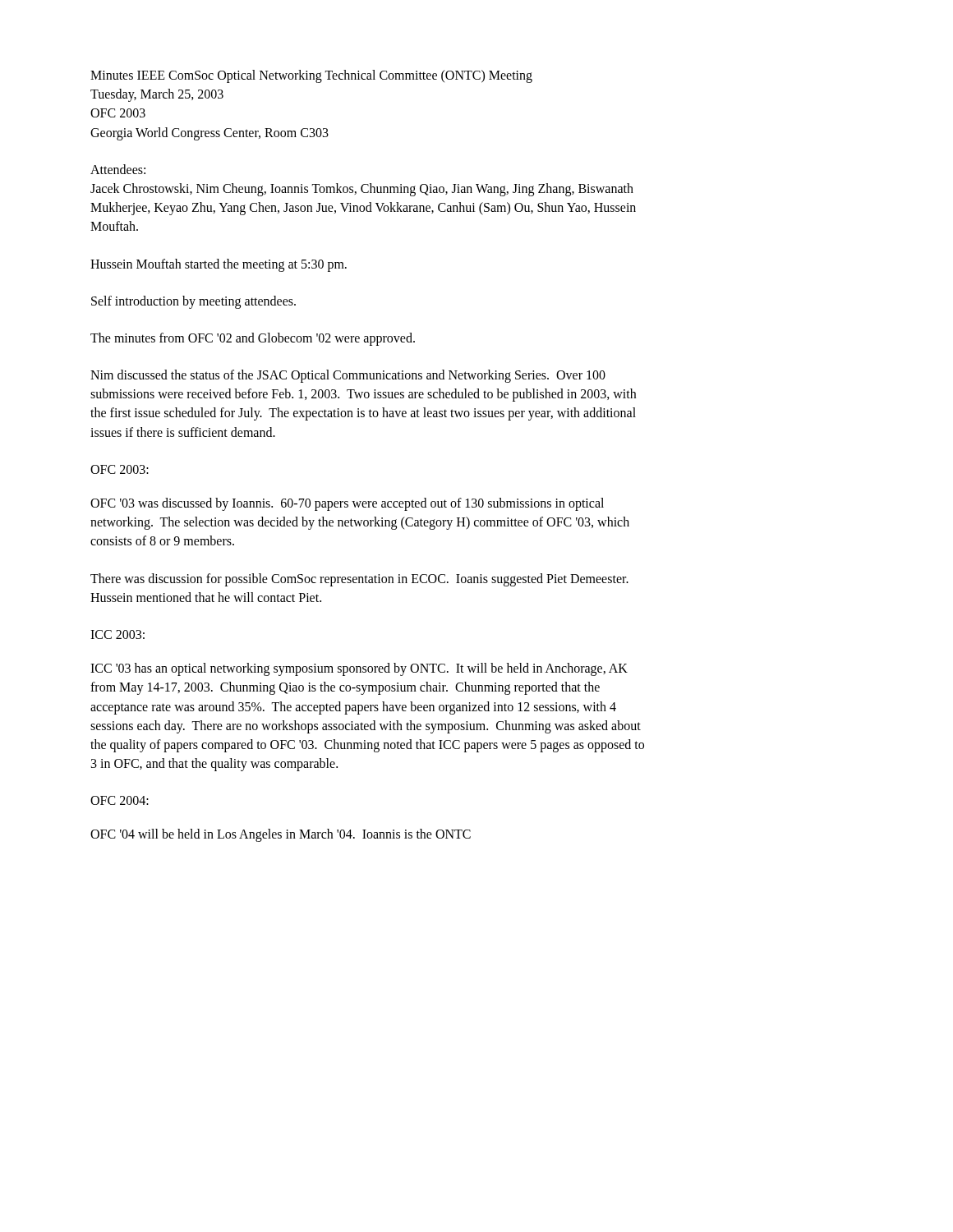This screenshot has width=953, height=1232.
Task: Click on the text starting "ICC 2003:"
Action: point(118,634)
